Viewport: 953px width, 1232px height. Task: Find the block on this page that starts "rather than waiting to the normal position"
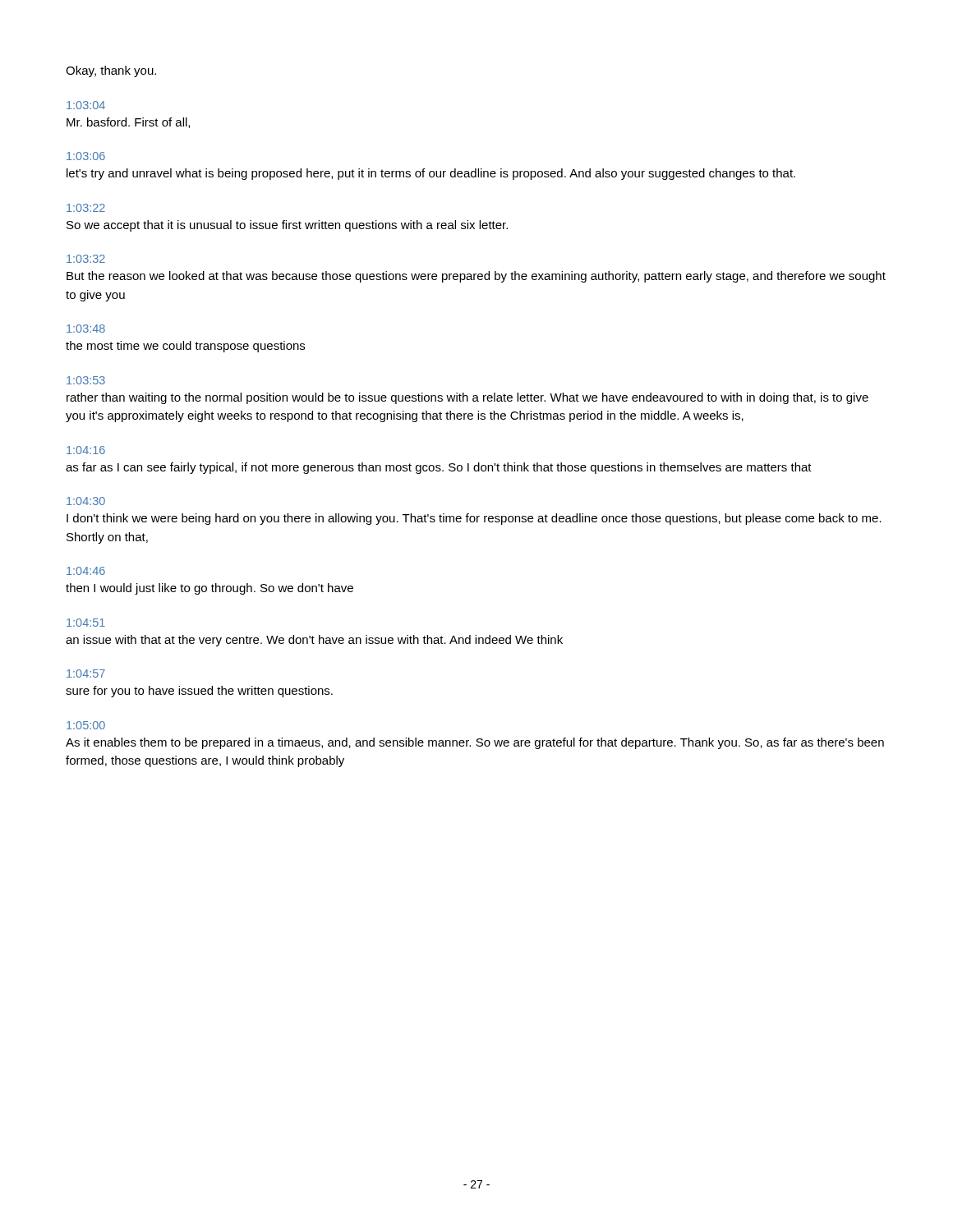(476, 407)
